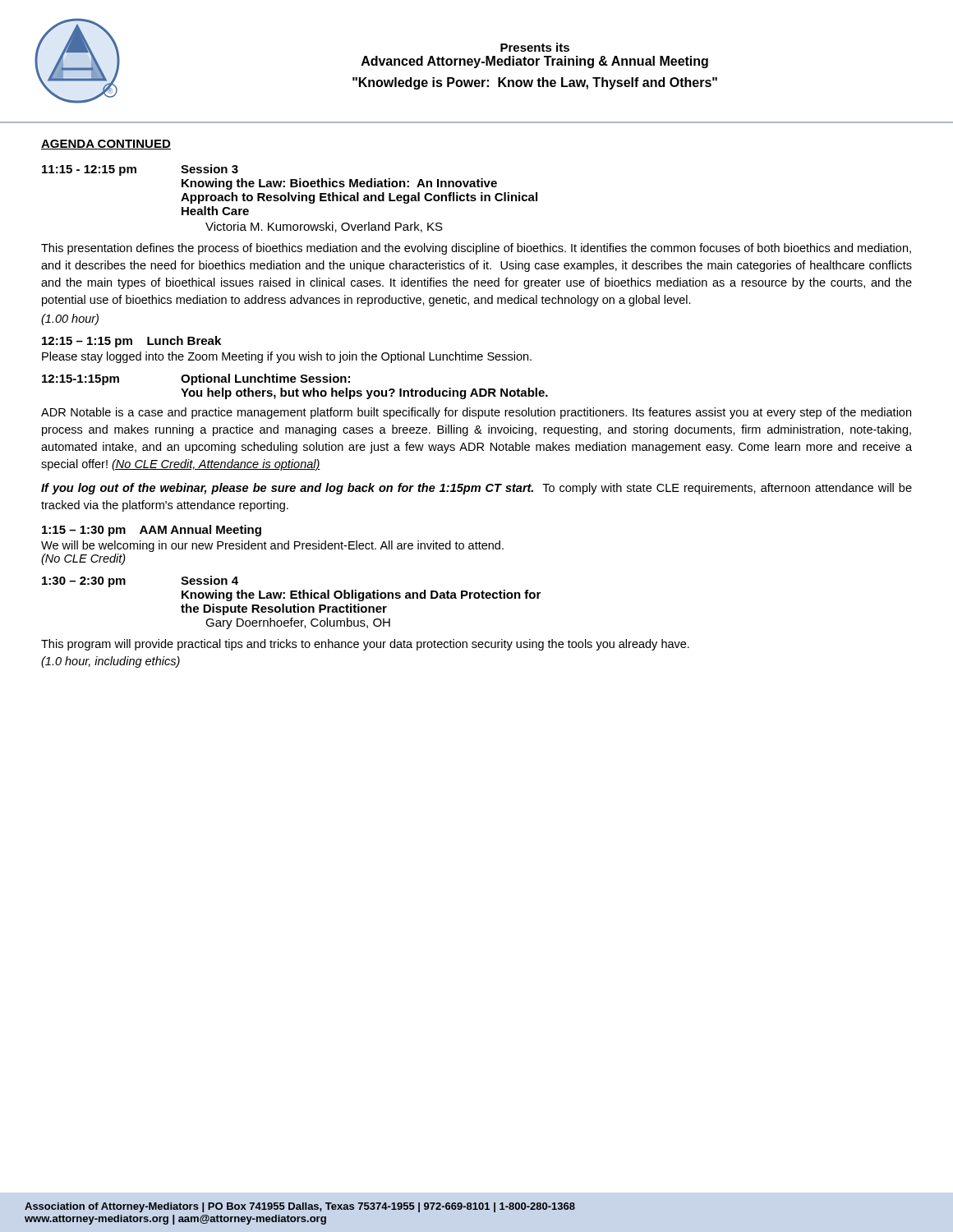Locate the text "AGENDA CONTINUED"
This screenshot has width=953, height=1232.
pyautogui.click(x=106, y=143)
